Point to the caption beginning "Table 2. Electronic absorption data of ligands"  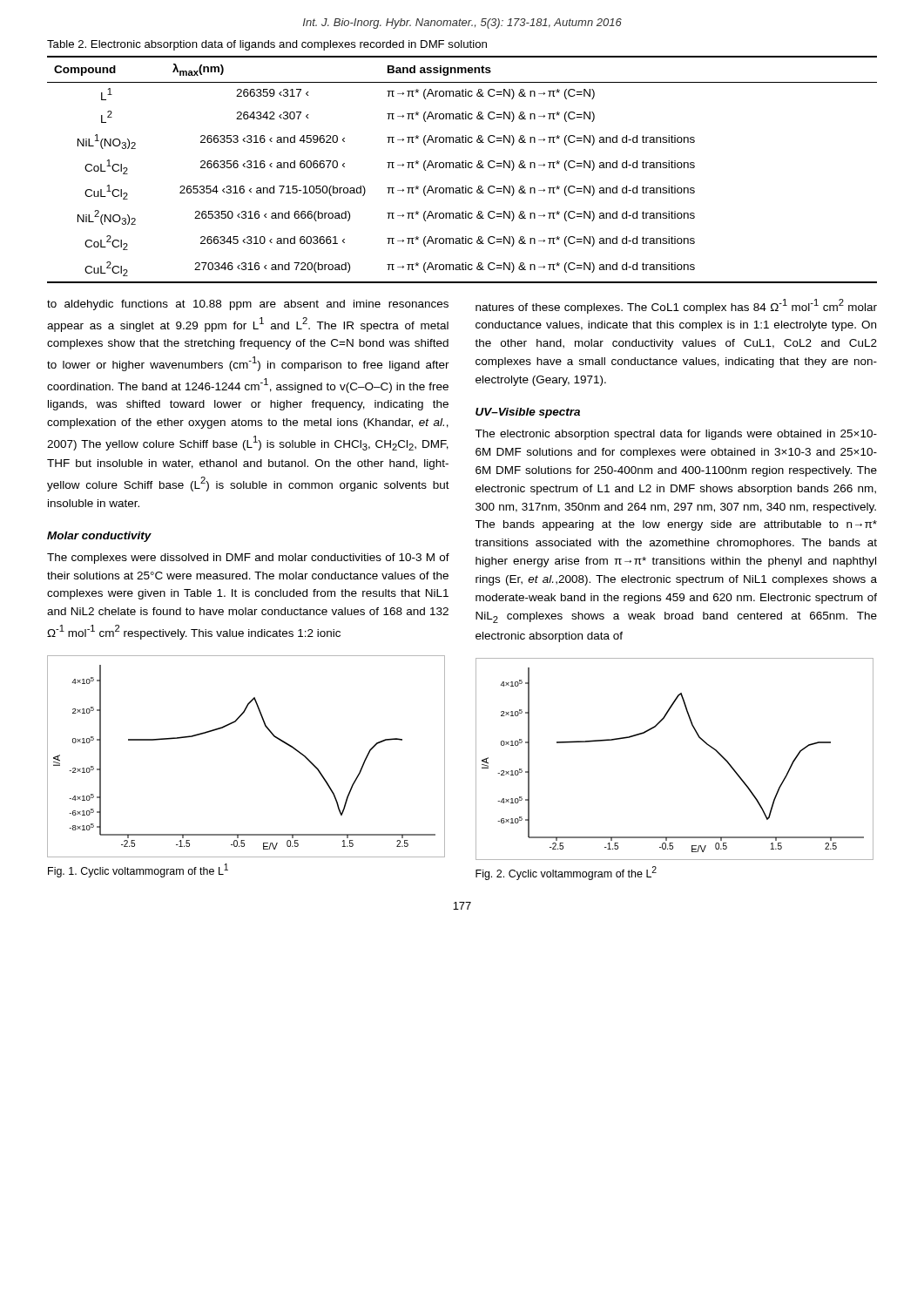(x=267, y=44)
